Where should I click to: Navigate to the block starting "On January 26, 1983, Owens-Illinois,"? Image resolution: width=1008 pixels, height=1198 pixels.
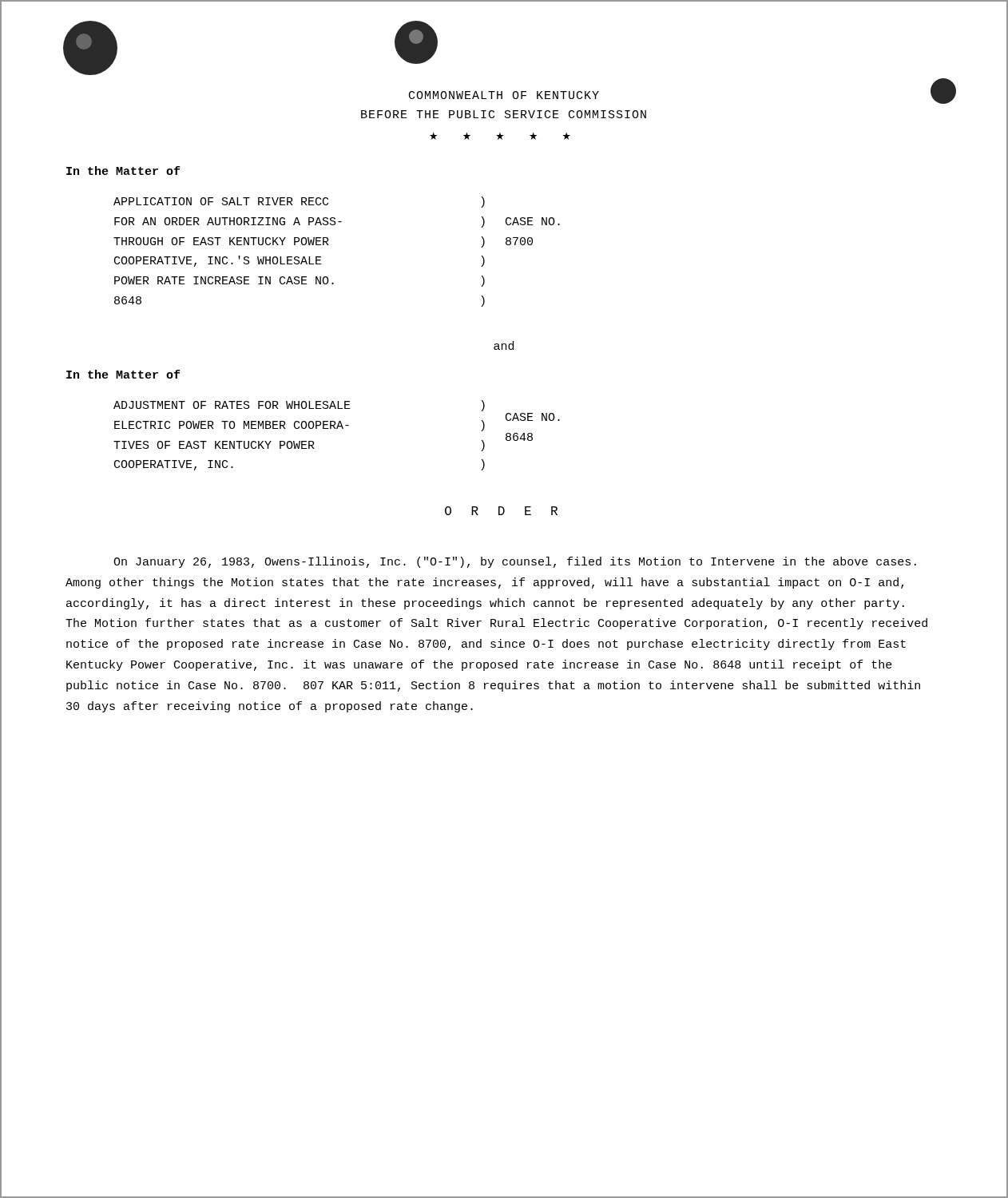(504, 635)
